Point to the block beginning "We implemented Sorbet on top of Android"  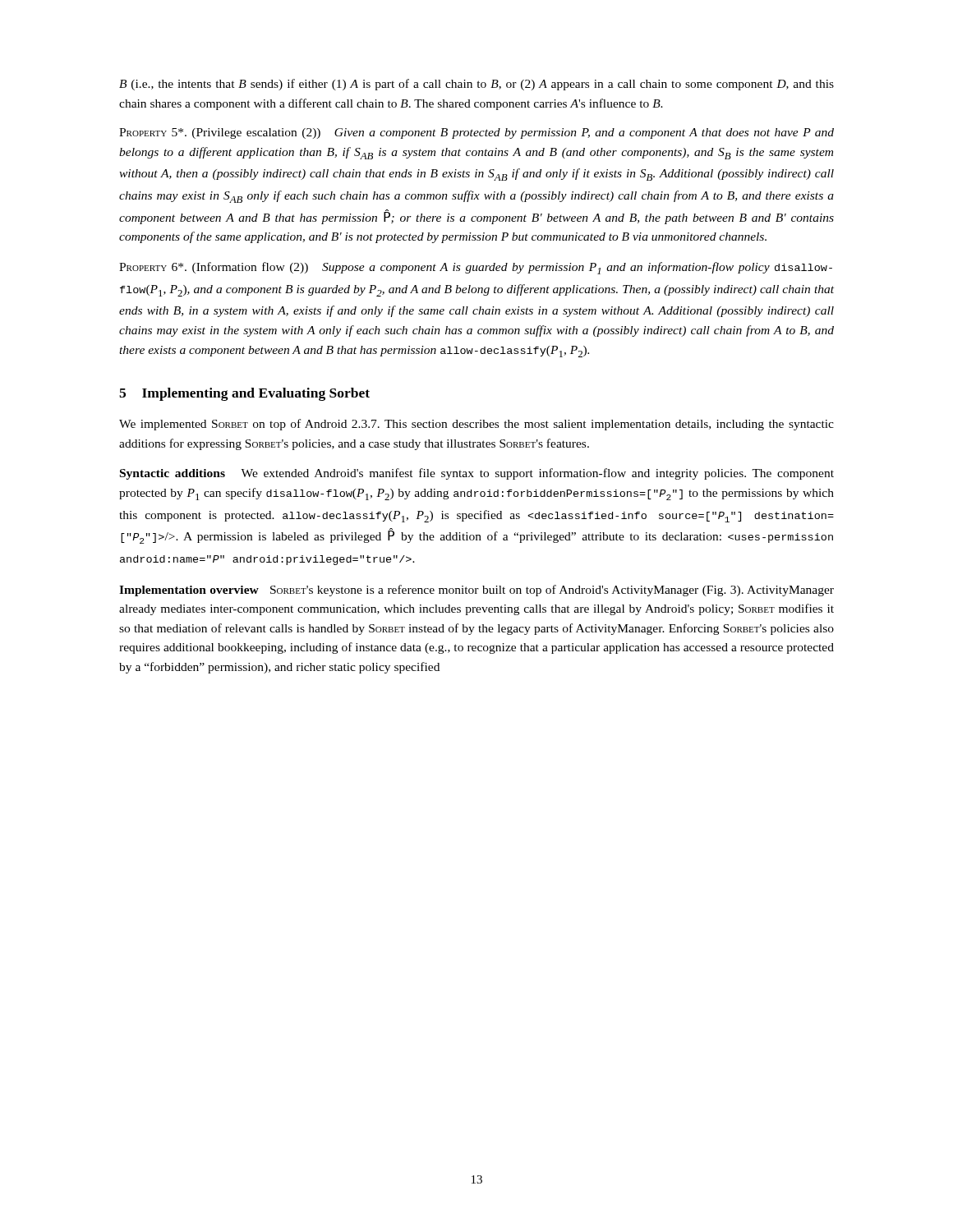(476, 433)
